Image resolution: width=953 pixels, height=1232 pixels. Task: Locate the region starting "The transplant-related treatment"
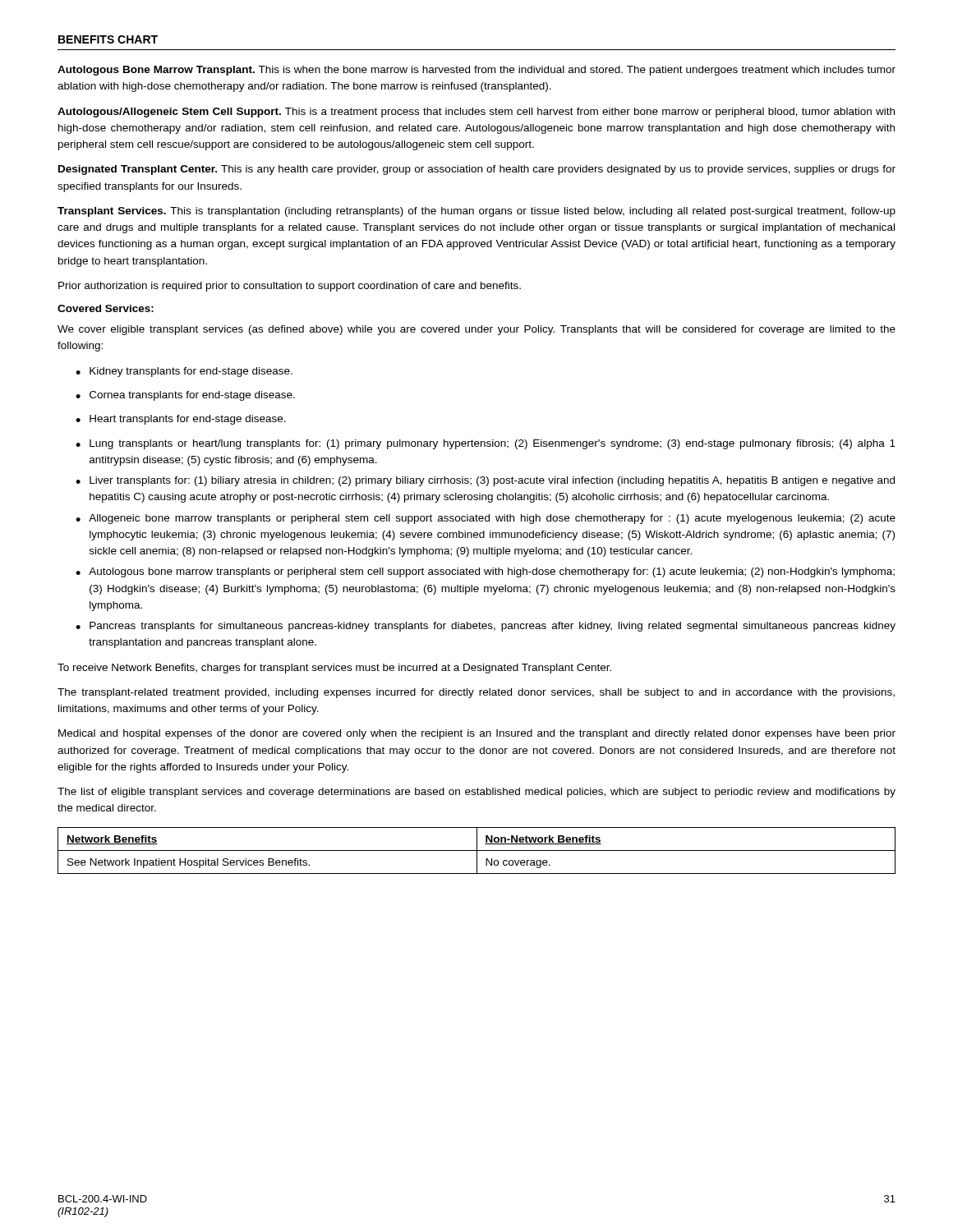coord(476,700)
